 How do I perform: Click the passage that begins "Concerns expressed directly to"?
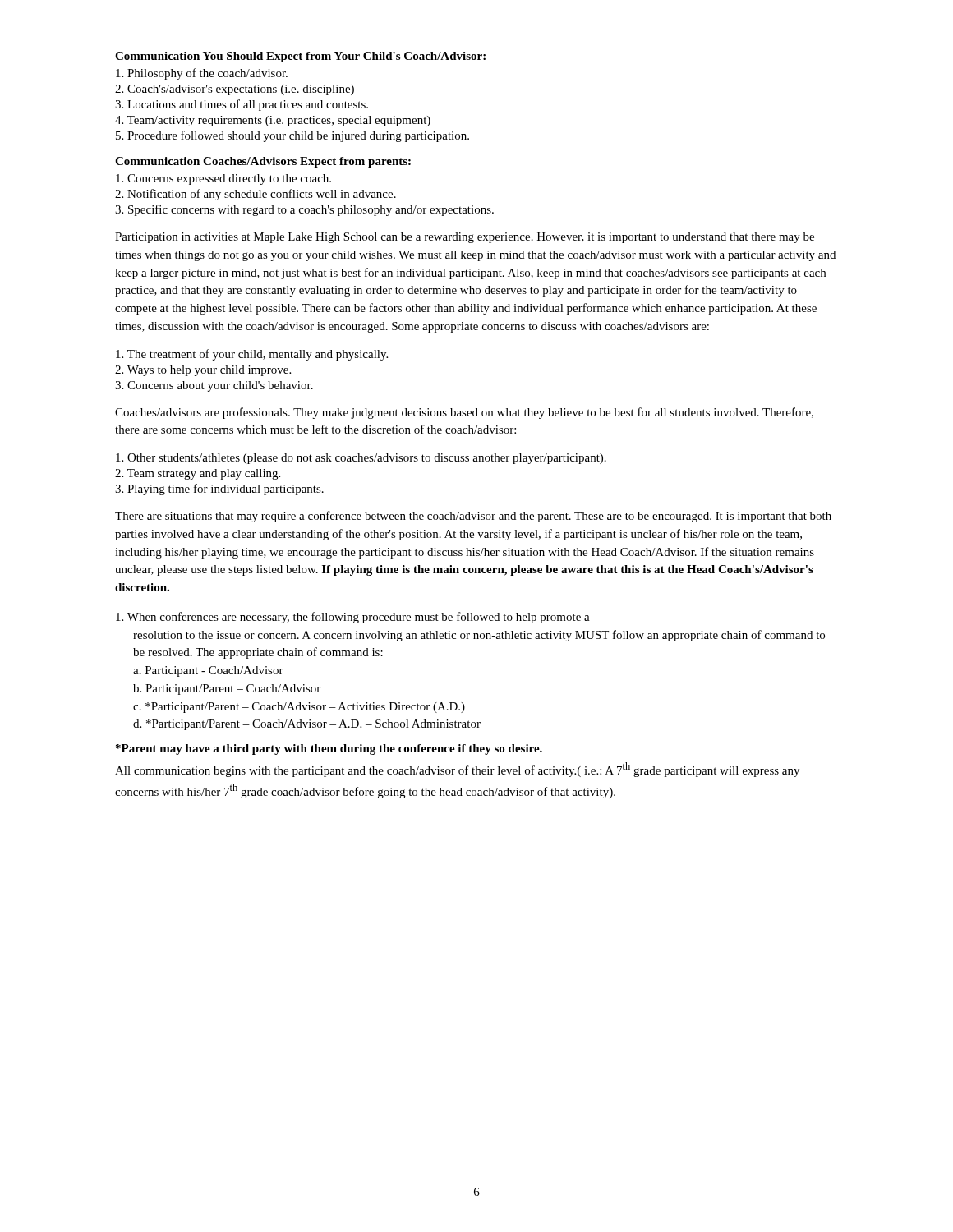click(x=223, y=178)
